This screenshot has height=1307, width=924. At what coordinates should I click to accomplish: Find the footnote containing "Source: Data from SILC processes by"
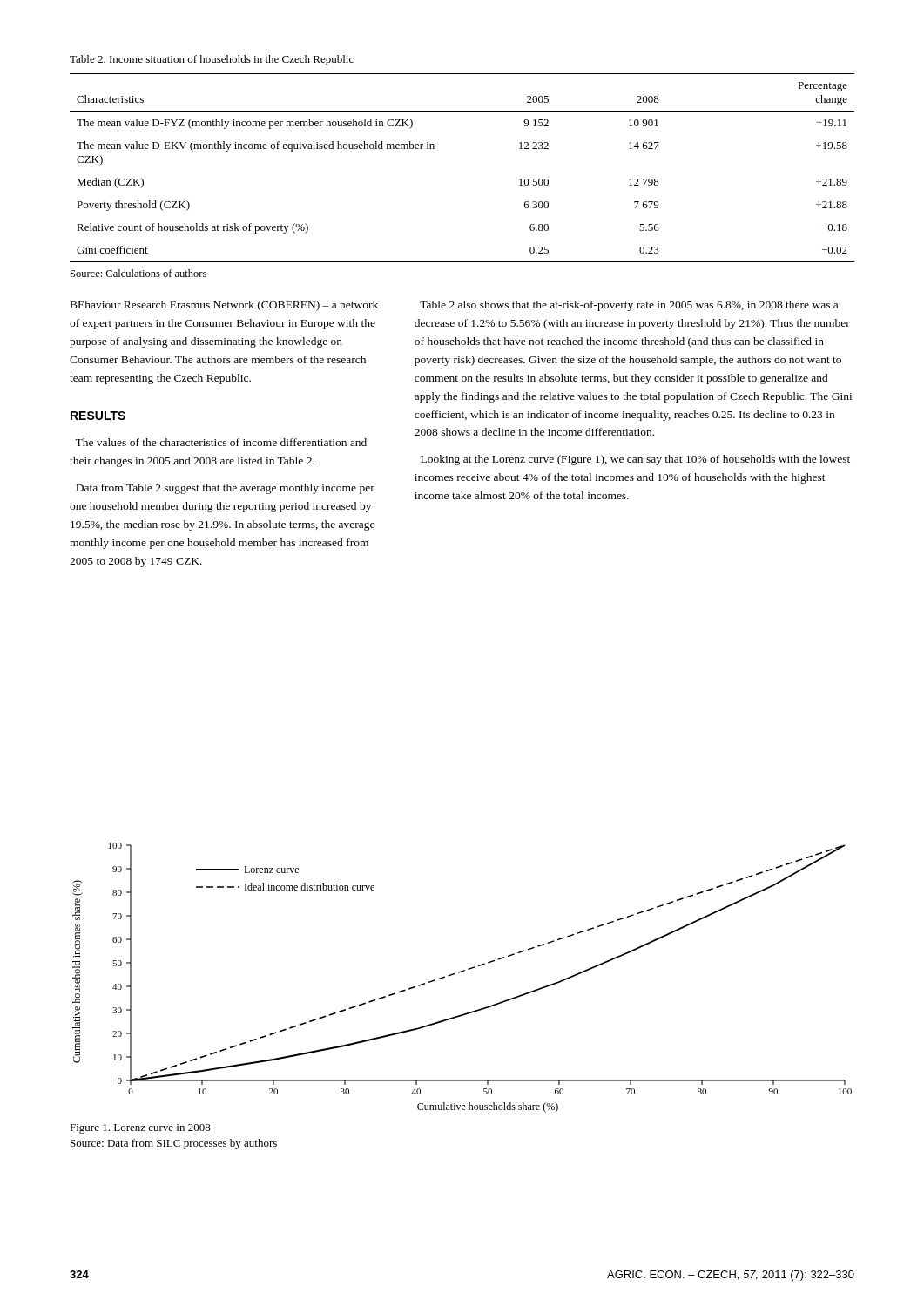173,1143
